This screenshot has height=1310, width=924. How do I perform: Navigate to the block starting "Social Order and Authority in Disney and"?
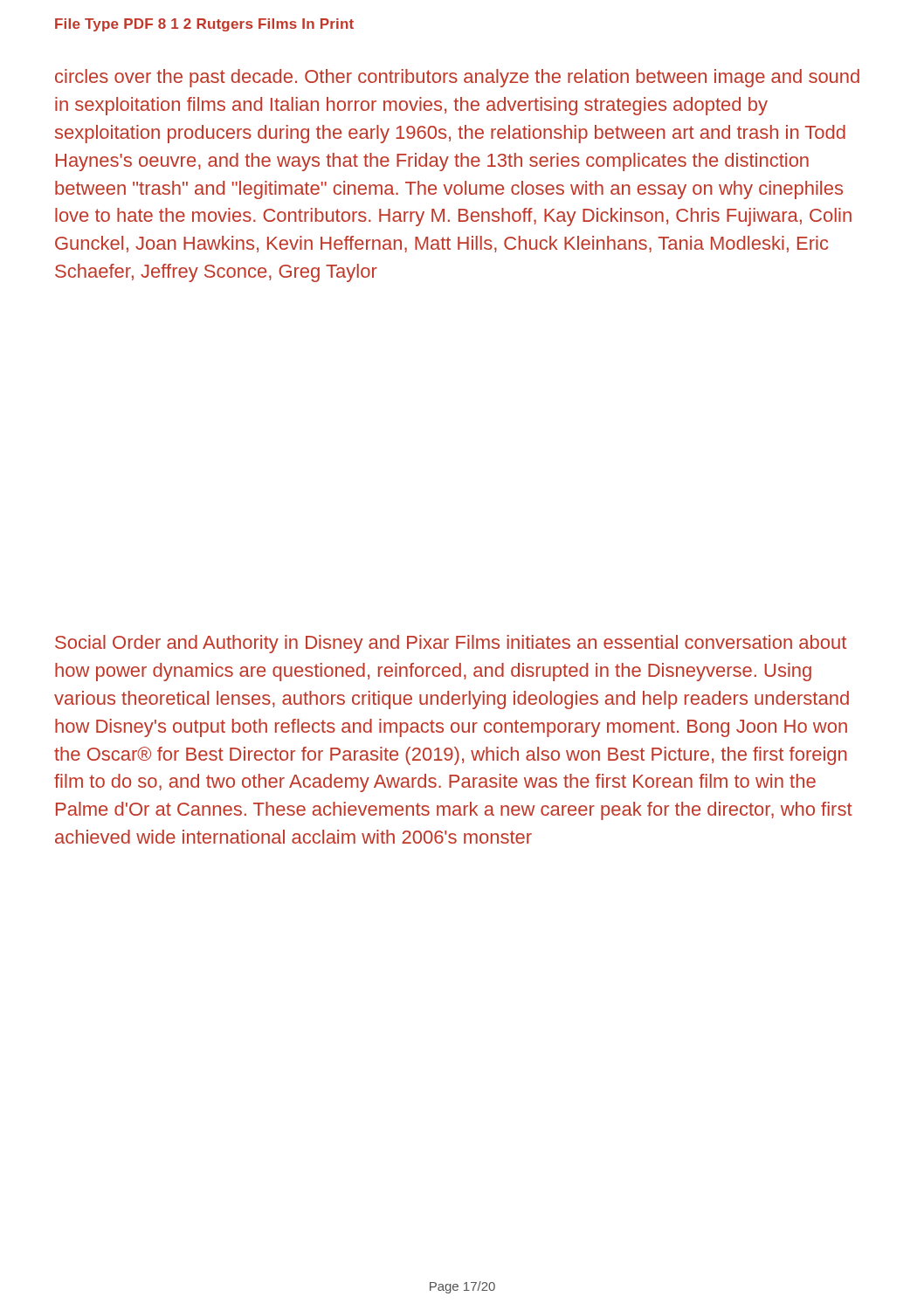coord(453,740)
